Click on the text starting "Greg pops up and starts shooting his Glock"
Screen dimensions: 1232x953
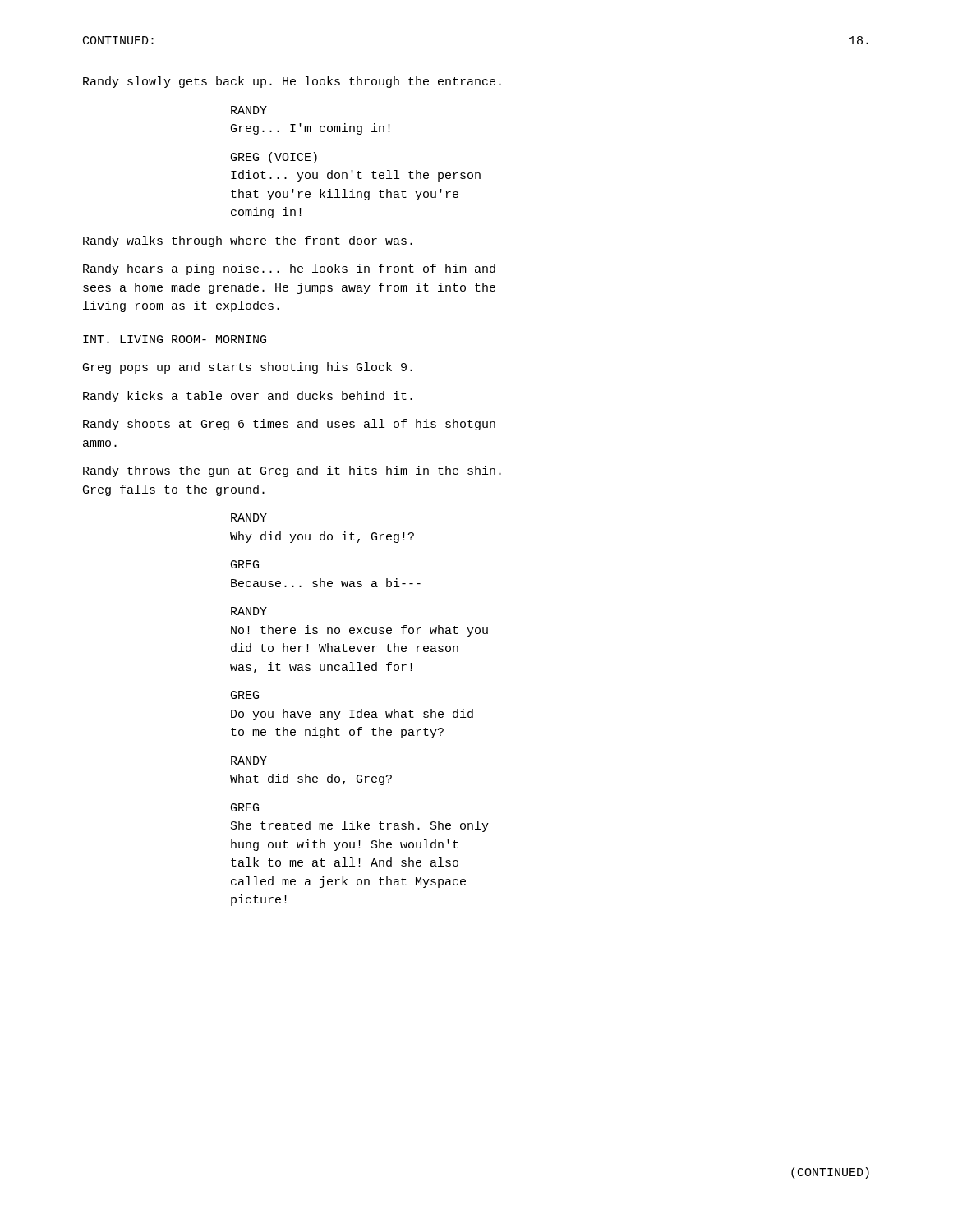[x=249, y=368]
